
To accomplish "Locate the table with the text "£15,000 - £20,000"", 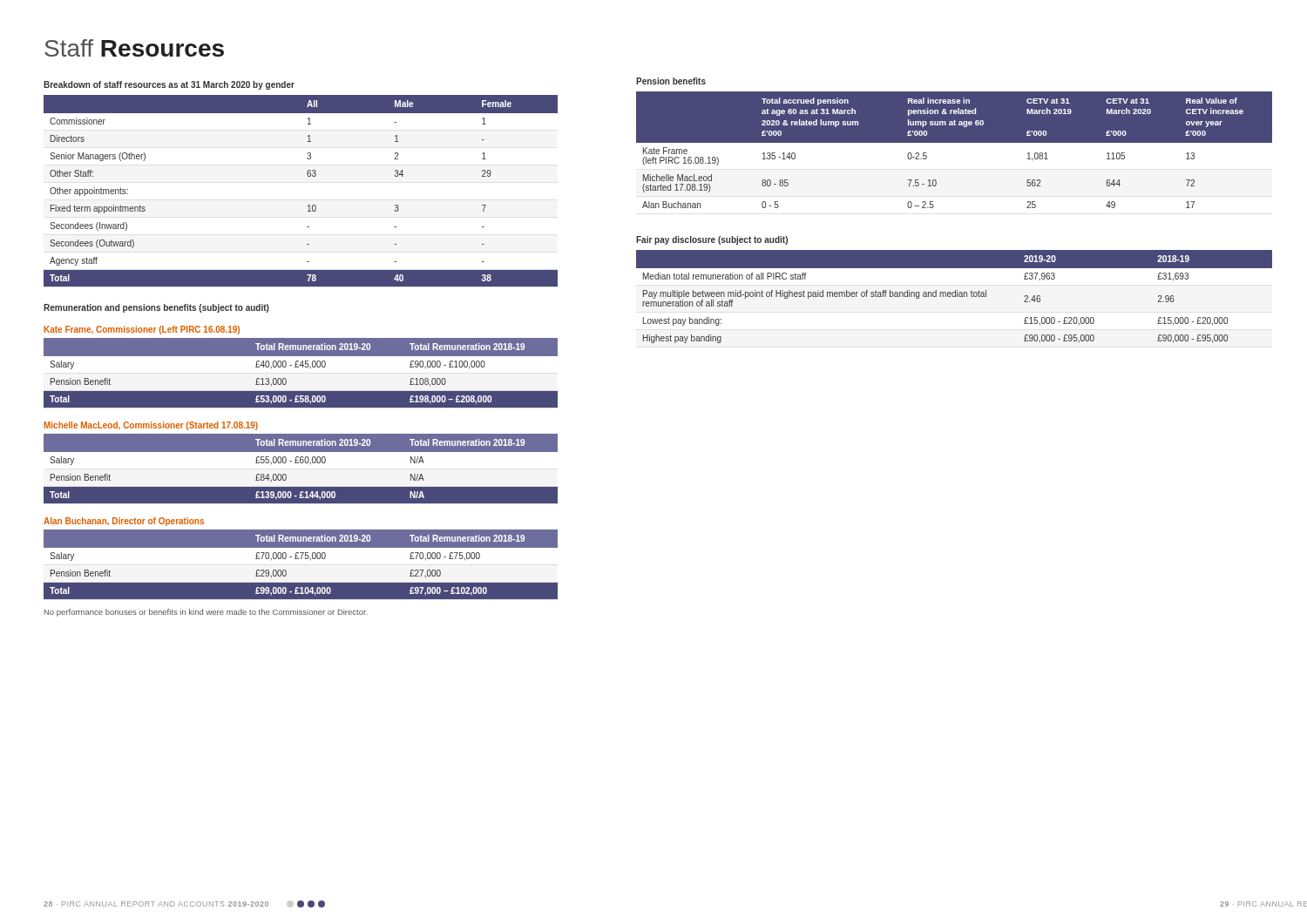I will [x=954, y=299].
